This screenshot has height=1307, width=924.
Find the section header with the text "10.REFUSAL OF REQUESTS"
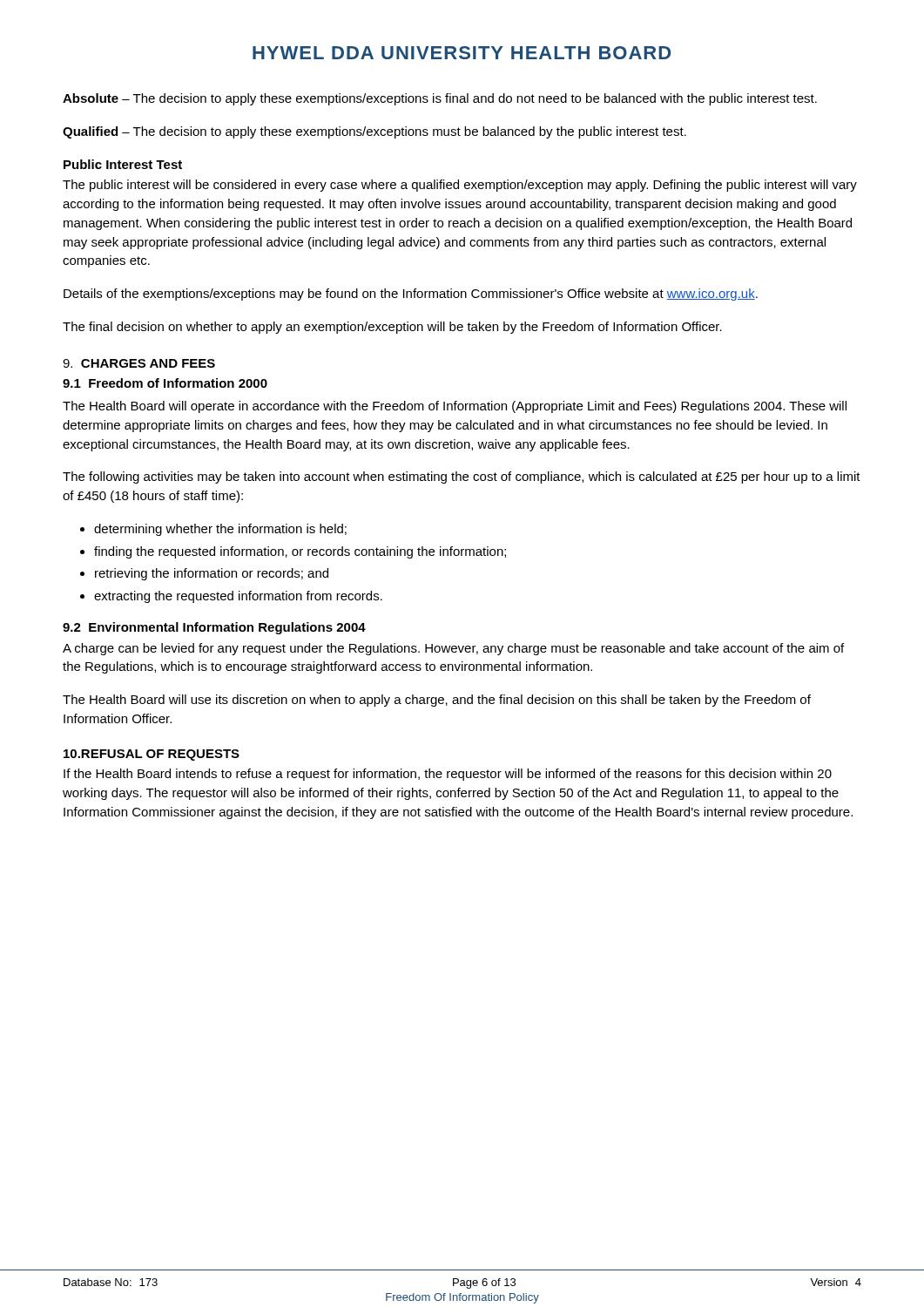click(151, 753)
